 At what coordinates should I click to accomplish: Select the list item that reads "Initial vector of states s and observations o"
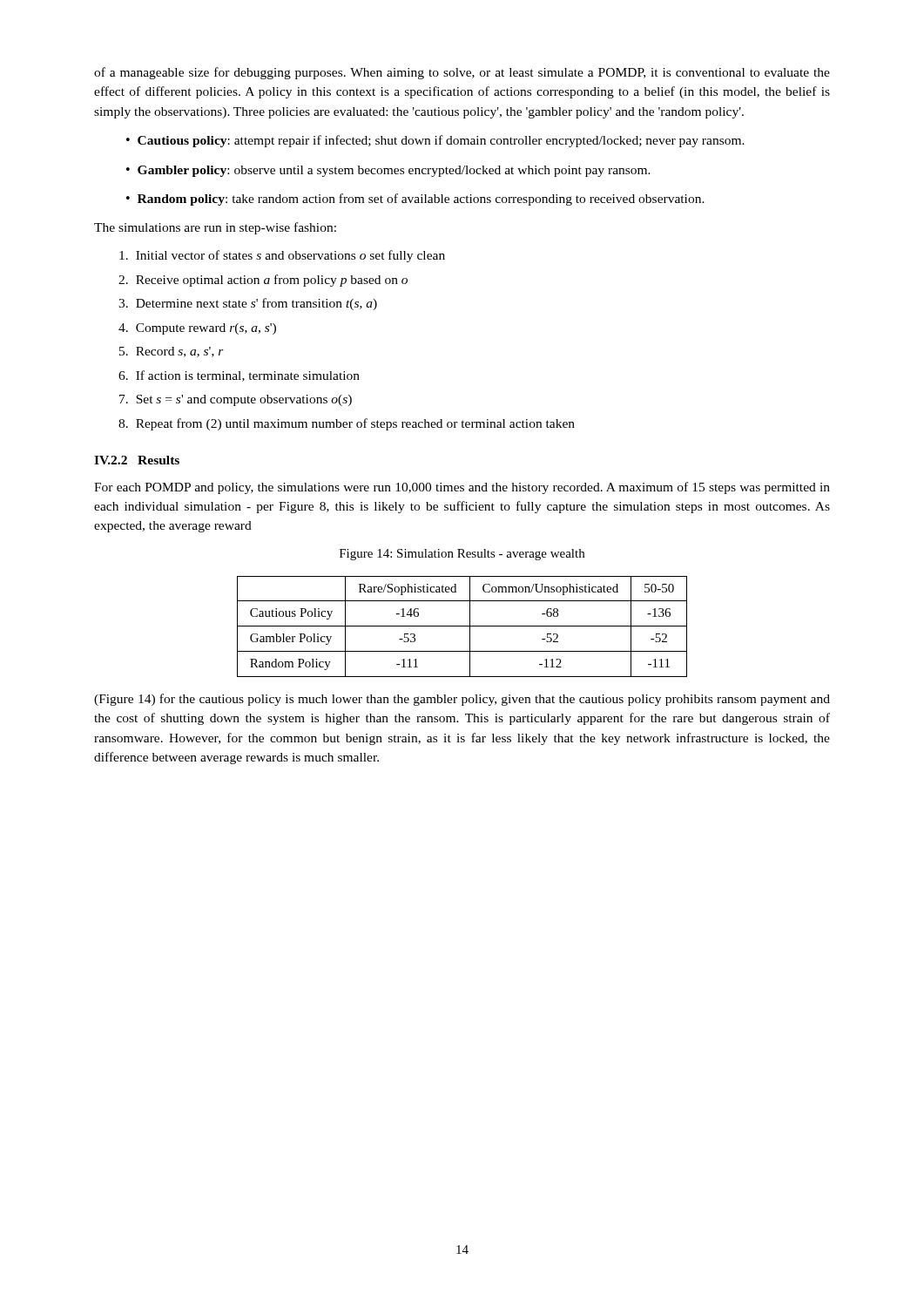point(282,256)
